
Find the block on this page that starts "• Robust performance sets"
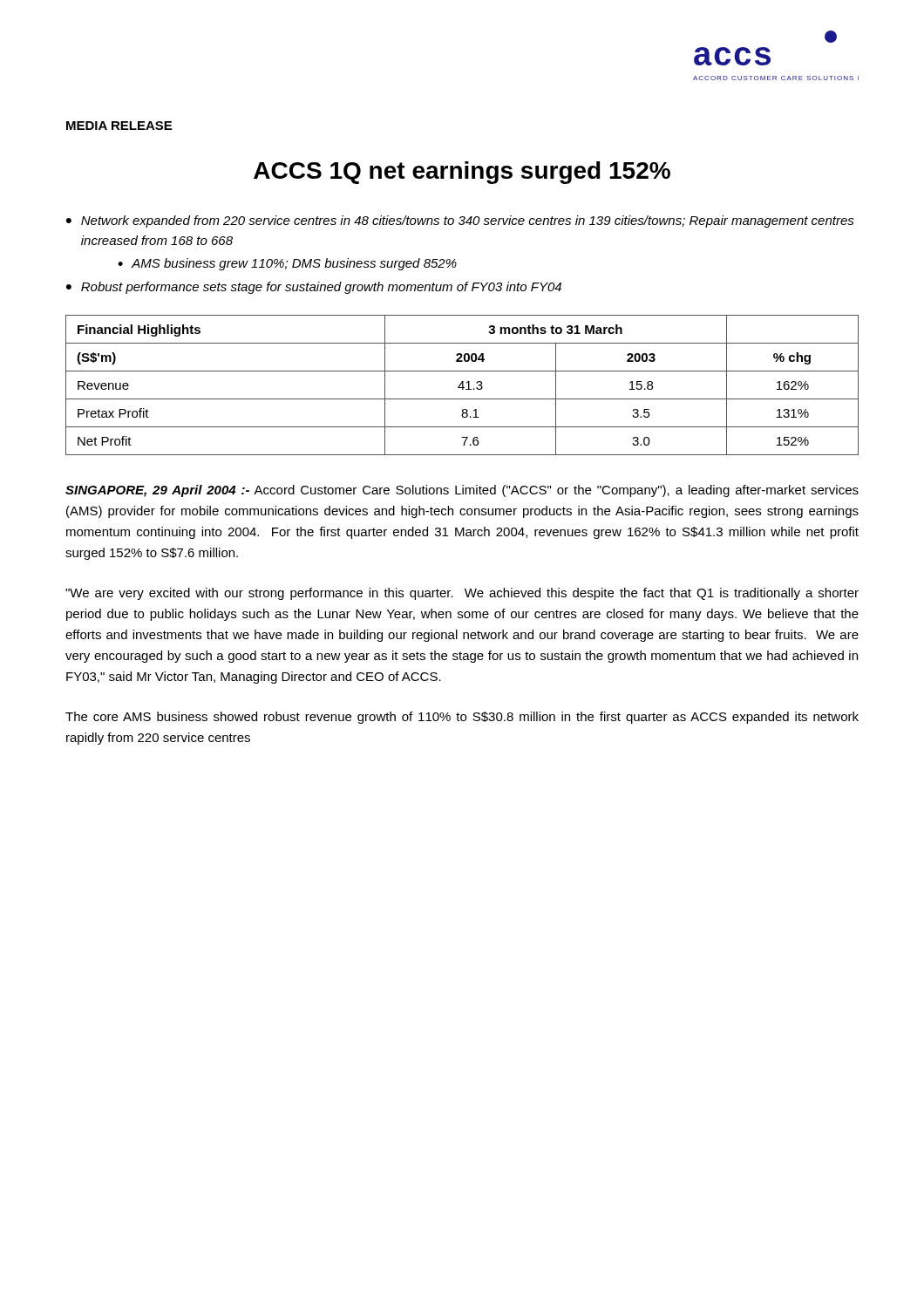pos(314,287)
